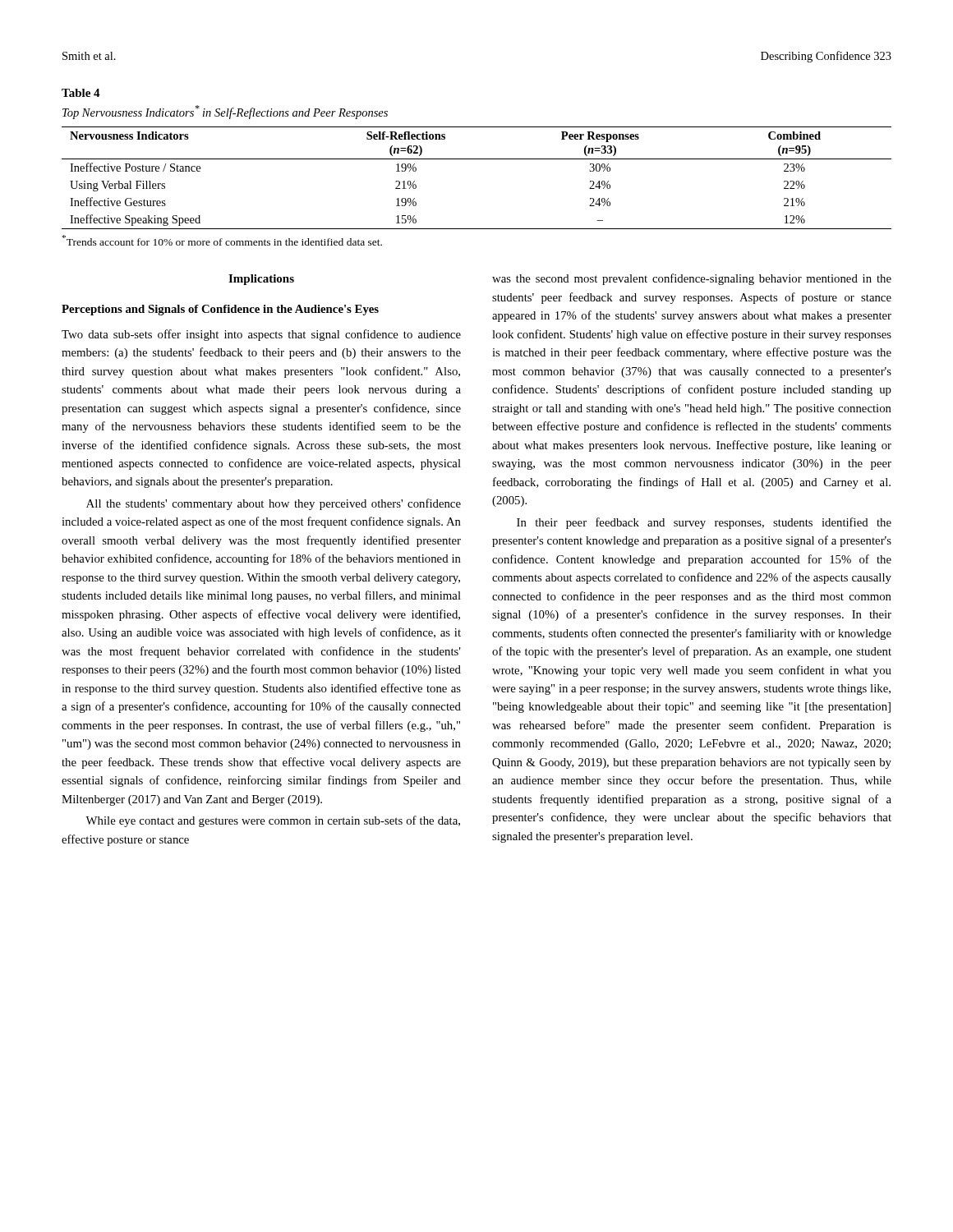Locate the text block that reads "was the second most prevalent confidence-signaling behavior mentioned"

692,558
